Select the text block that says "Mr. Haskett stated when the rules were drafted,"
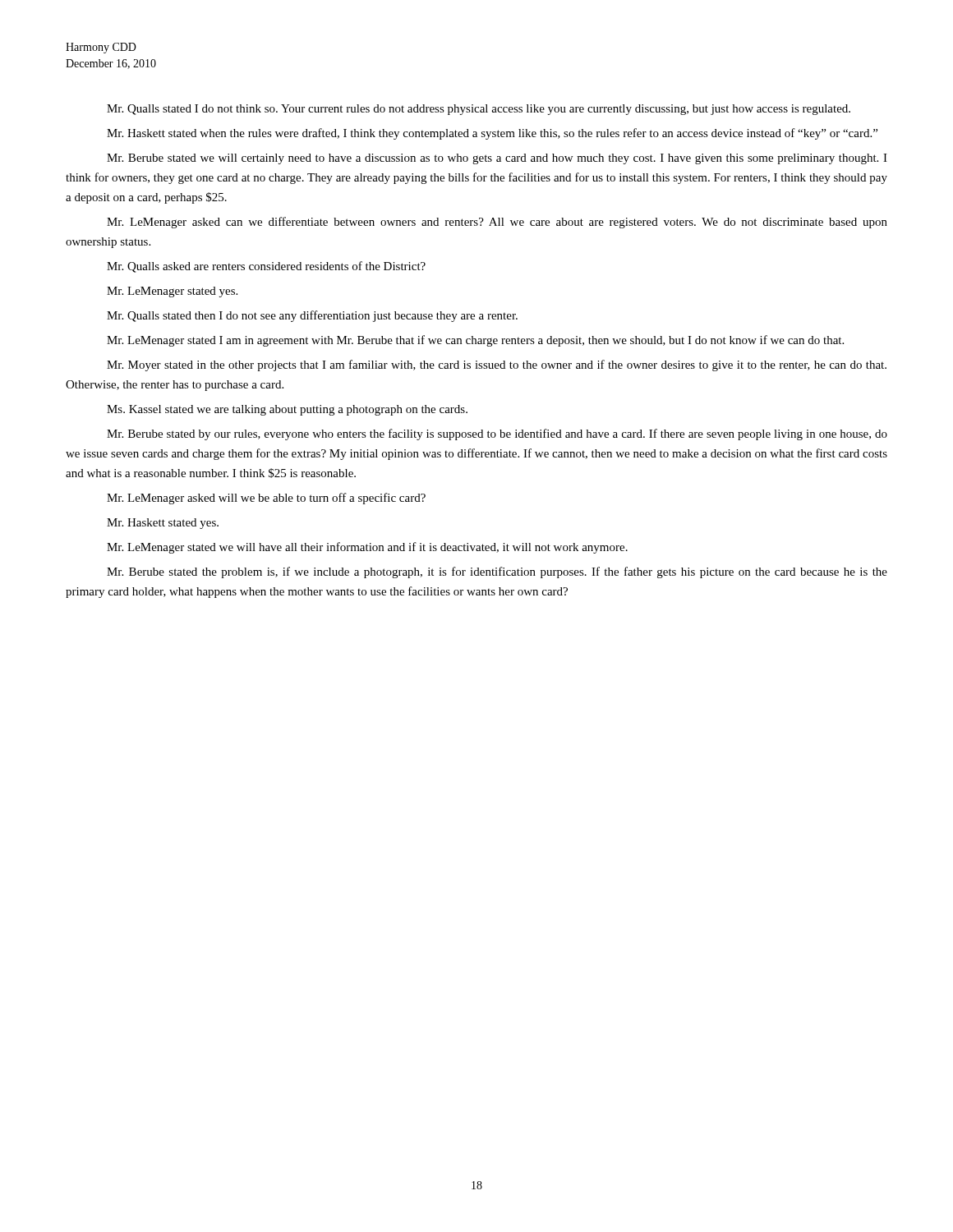Screen dimensions: 1232x953 coord(492,133)
